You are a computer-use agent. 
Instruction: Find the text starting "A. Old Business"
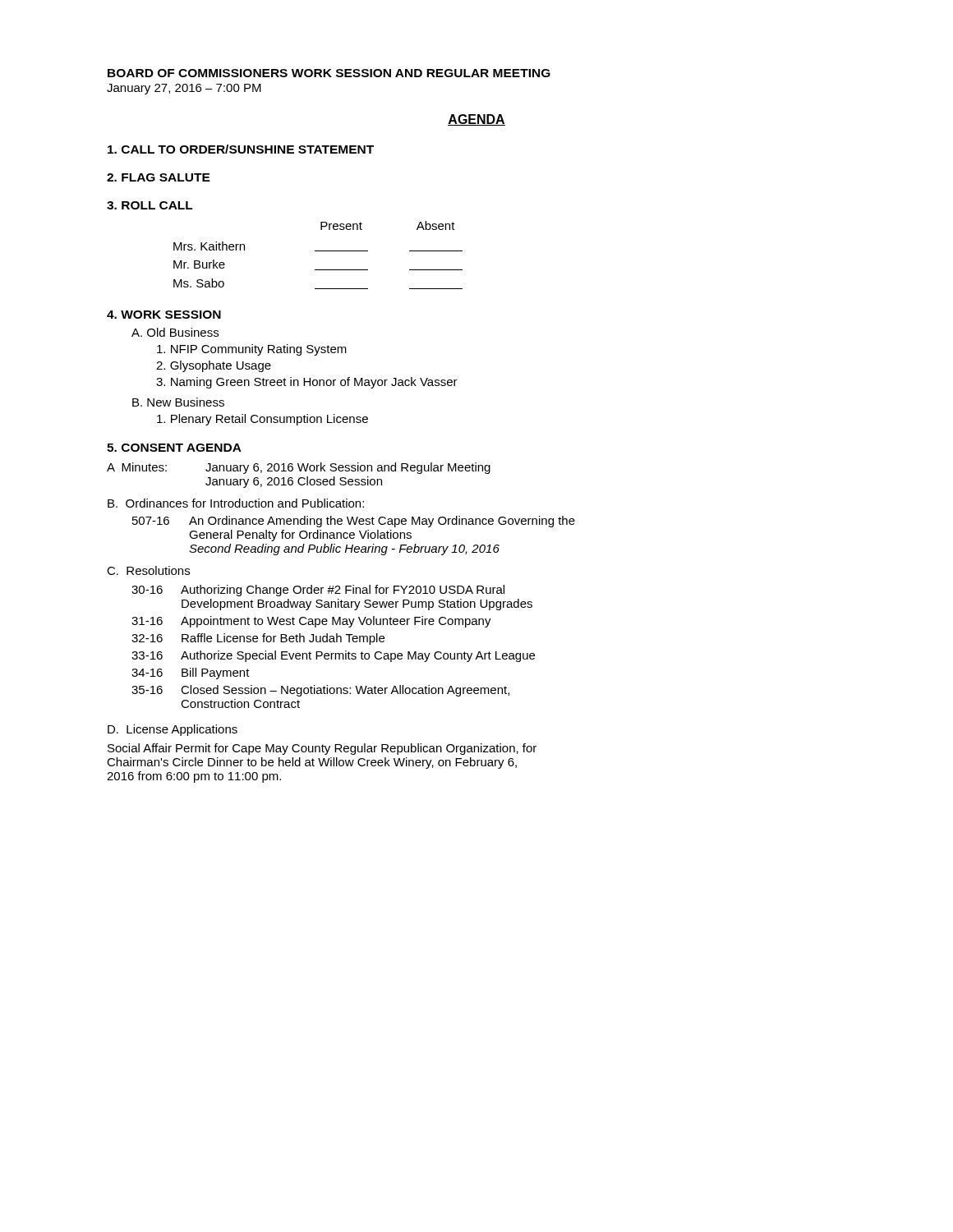(x=175, y=332)
